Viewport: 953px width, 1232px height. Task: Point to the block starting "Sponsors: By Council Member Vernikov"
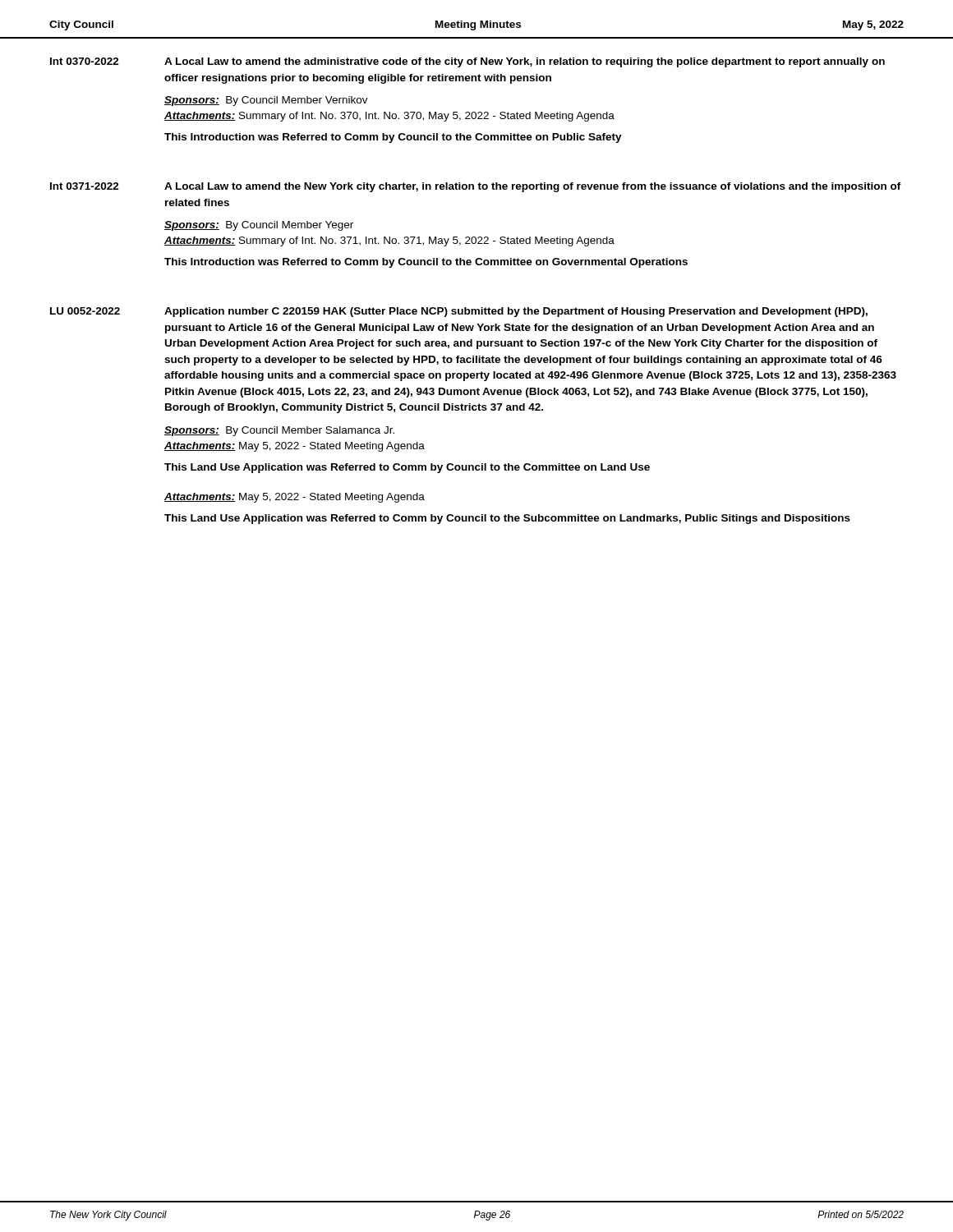(x=266, y=100)
